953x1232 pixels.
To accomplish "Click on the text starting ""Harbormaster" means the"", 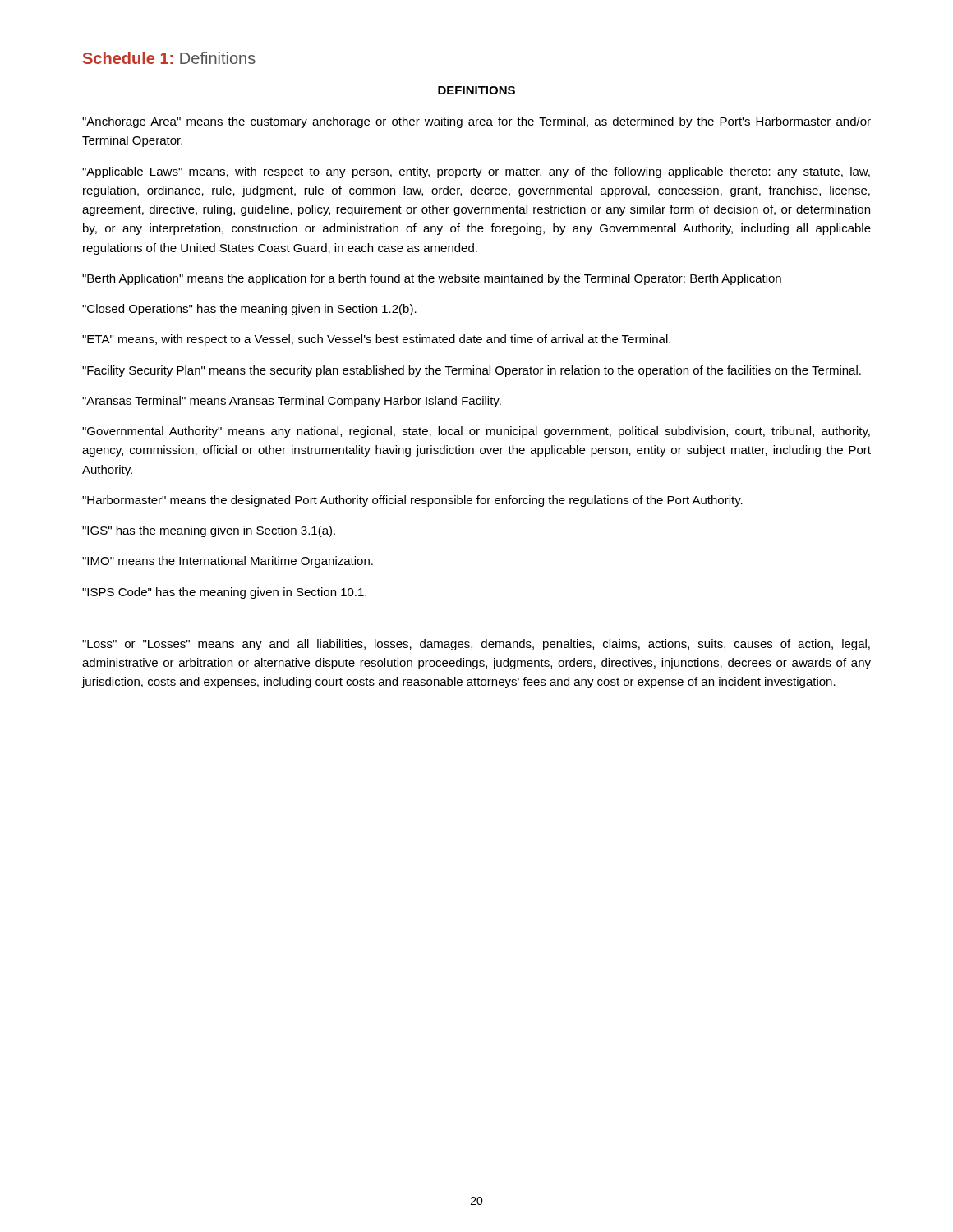I will point(413,500).
